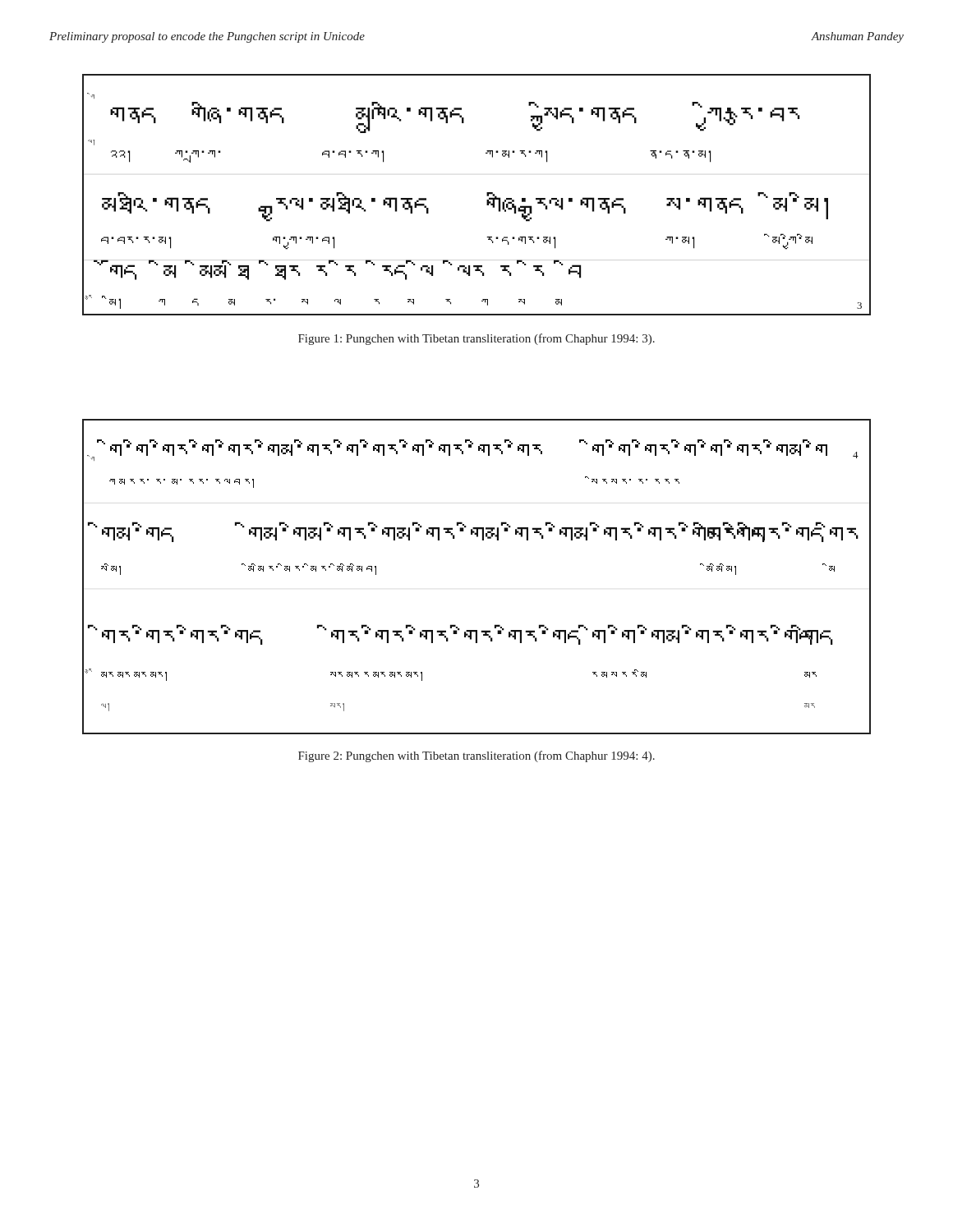Image resolution: width=953 pixels, height=1232 pixels.
Task: Find the caption on this page that starts "Figure 1: Pungchen with Tibetan transliteration (from"
Action: 476,338
